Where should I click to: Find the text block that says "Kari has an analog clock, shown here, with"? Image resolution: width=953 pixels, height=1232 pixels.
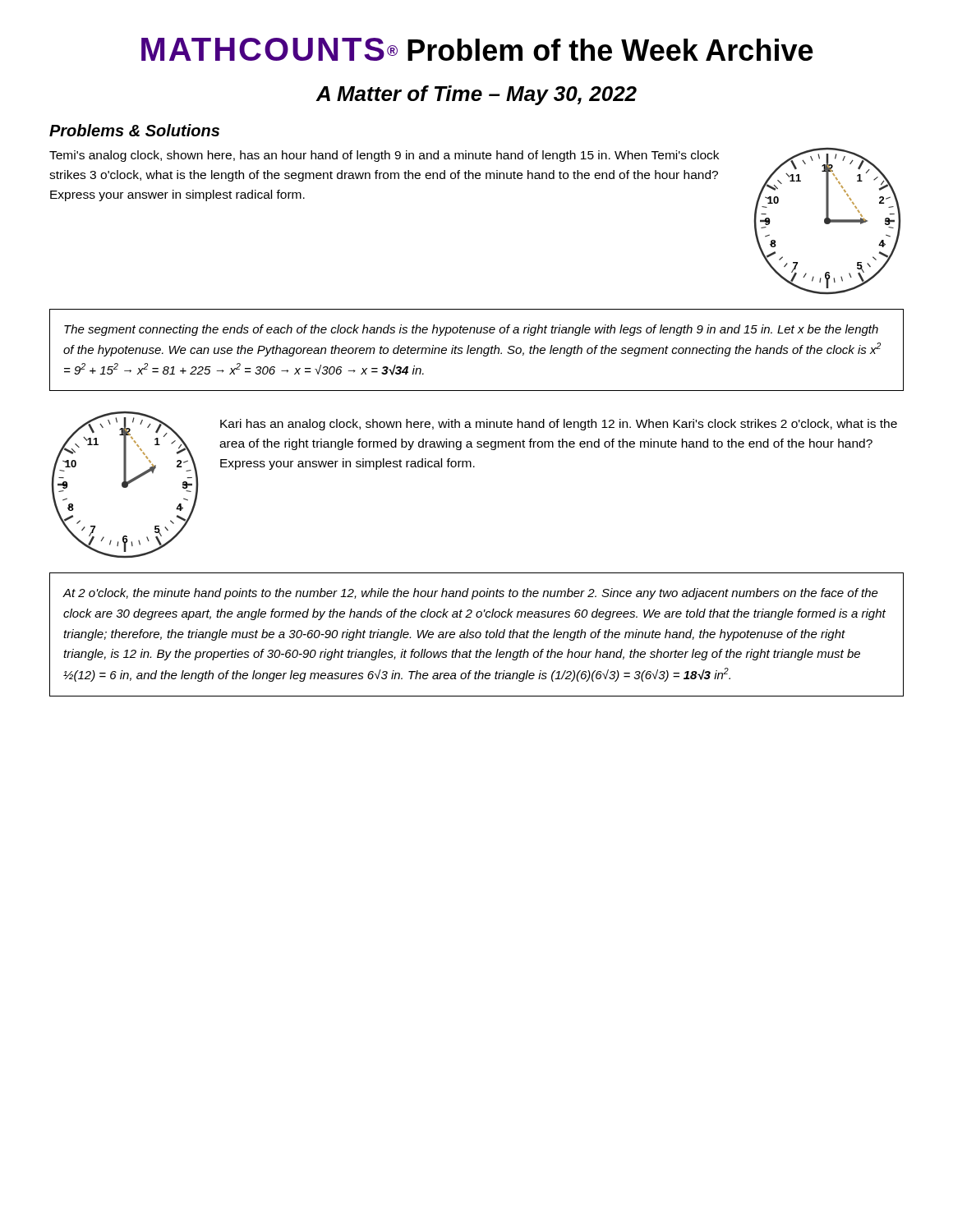click(558, 443)
